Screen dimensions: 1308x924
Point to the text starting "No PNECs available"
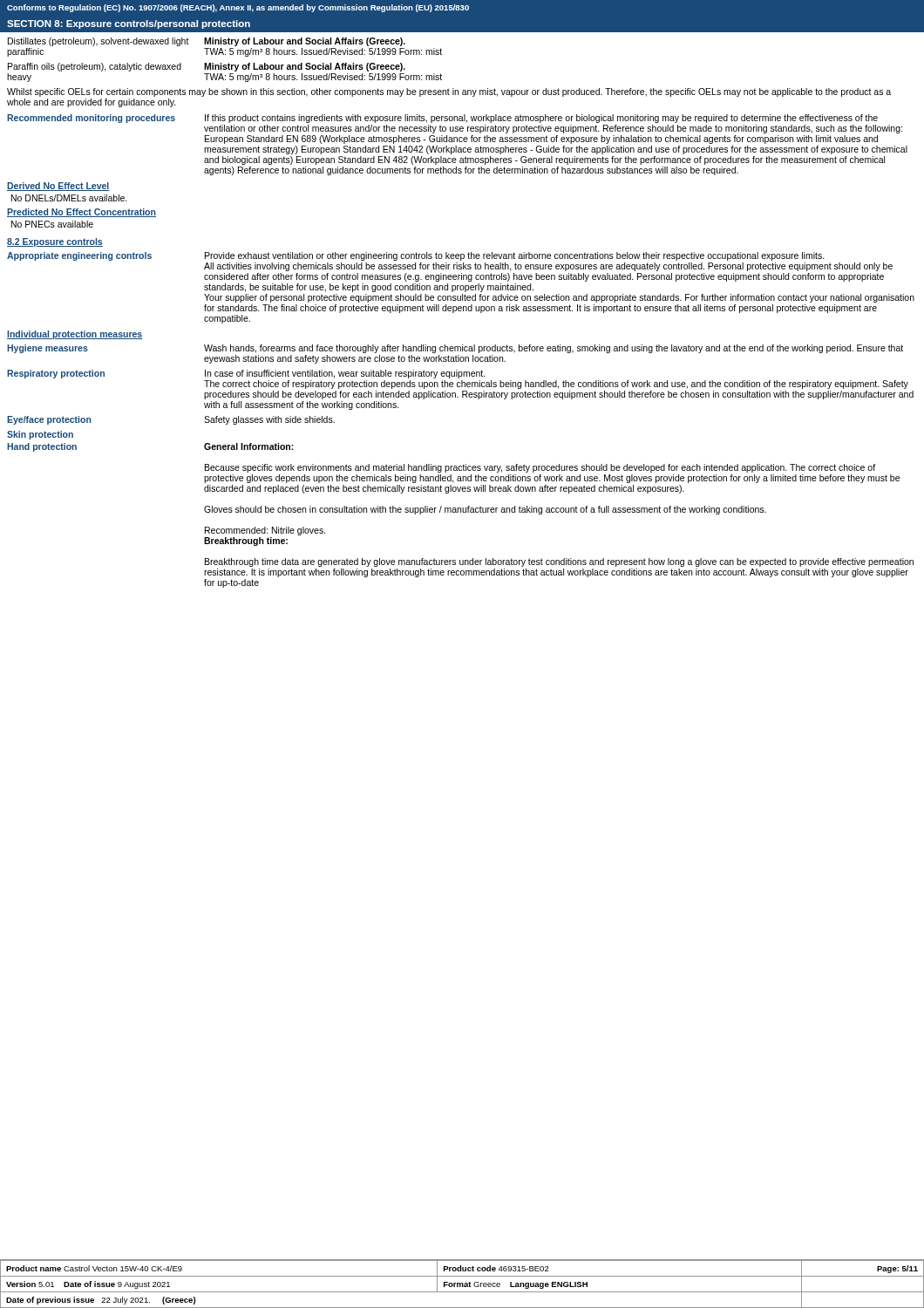tap(52, 224)
